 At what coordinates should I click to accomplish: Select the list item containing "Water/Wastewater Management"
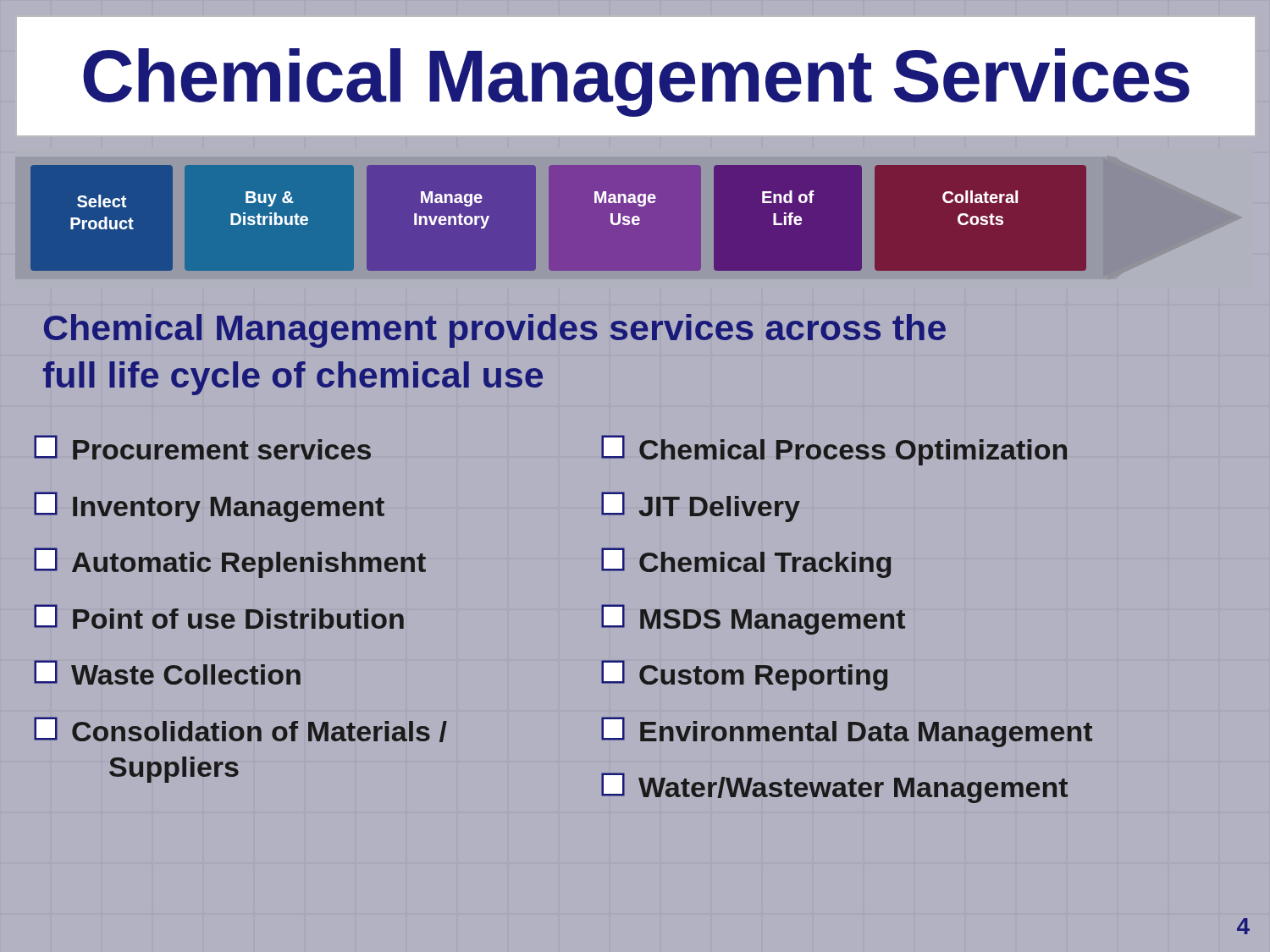coord(835,787)
